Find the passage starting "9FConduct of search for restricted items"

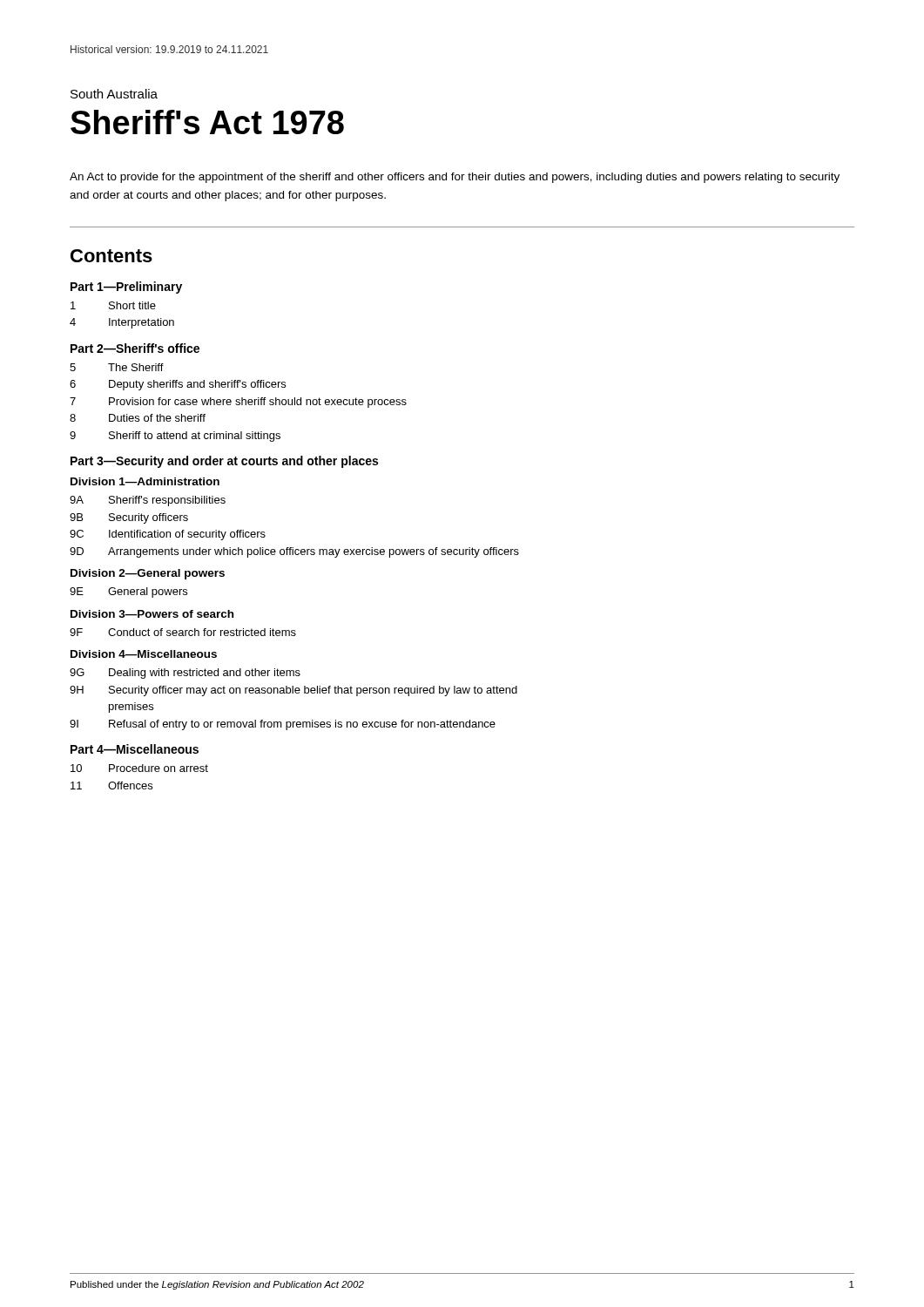coord(183,632)
